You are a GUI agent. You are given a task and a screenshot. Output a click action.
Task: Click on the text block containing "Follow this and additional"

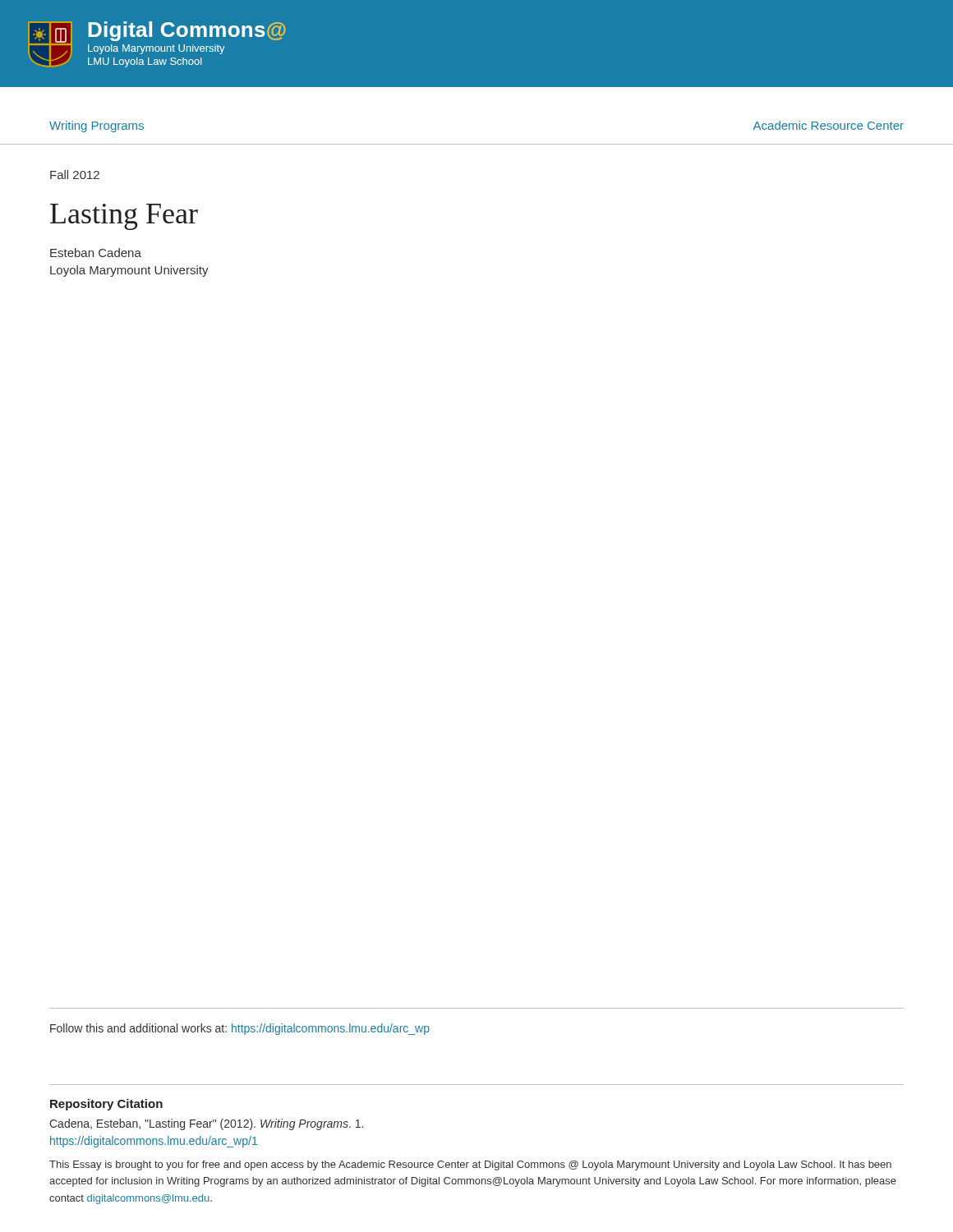click(x=240, y=1029)
